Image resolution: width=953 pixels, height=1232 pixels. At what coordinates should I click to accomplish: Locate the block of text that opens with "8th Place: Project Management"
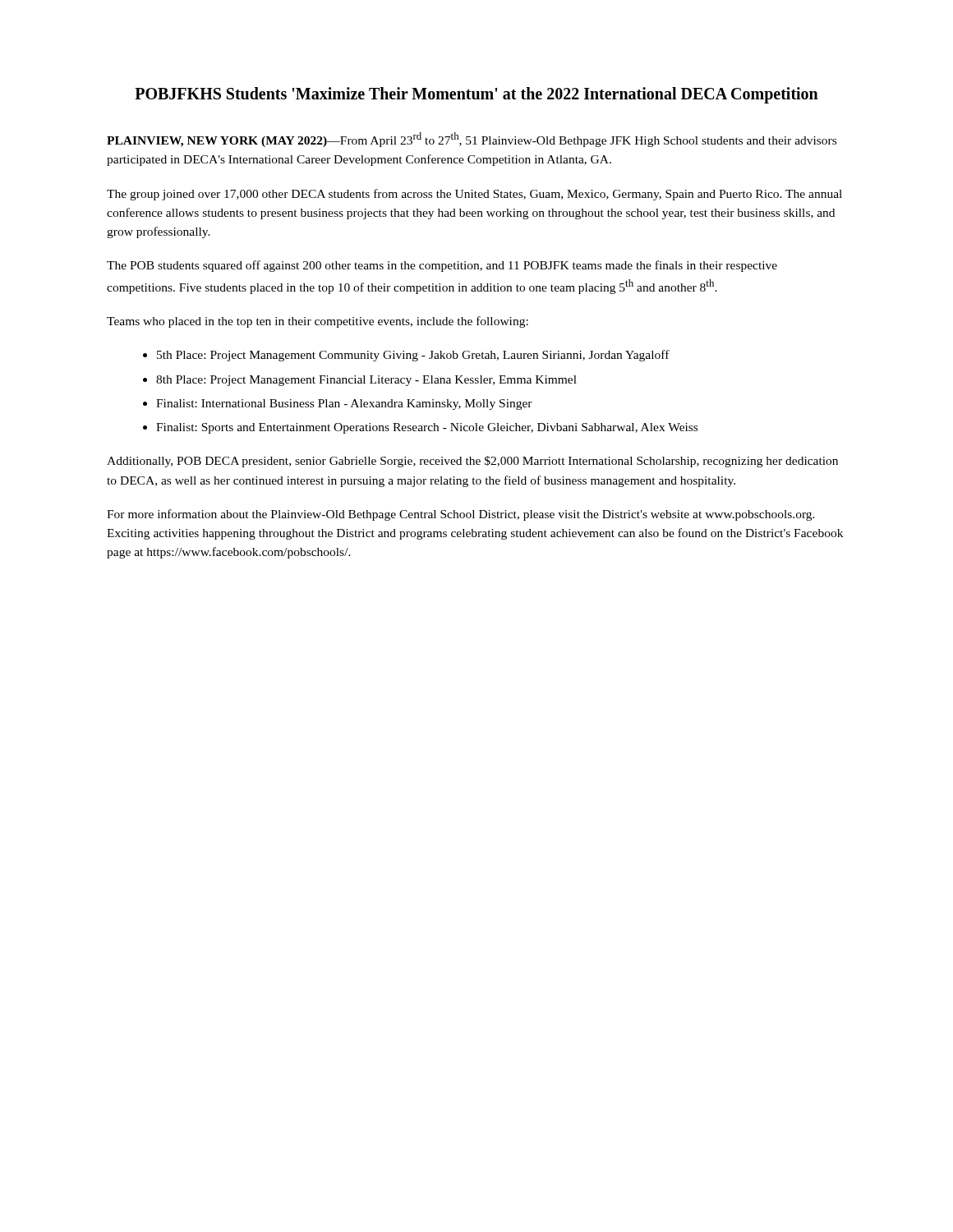(x=366, y=379)
